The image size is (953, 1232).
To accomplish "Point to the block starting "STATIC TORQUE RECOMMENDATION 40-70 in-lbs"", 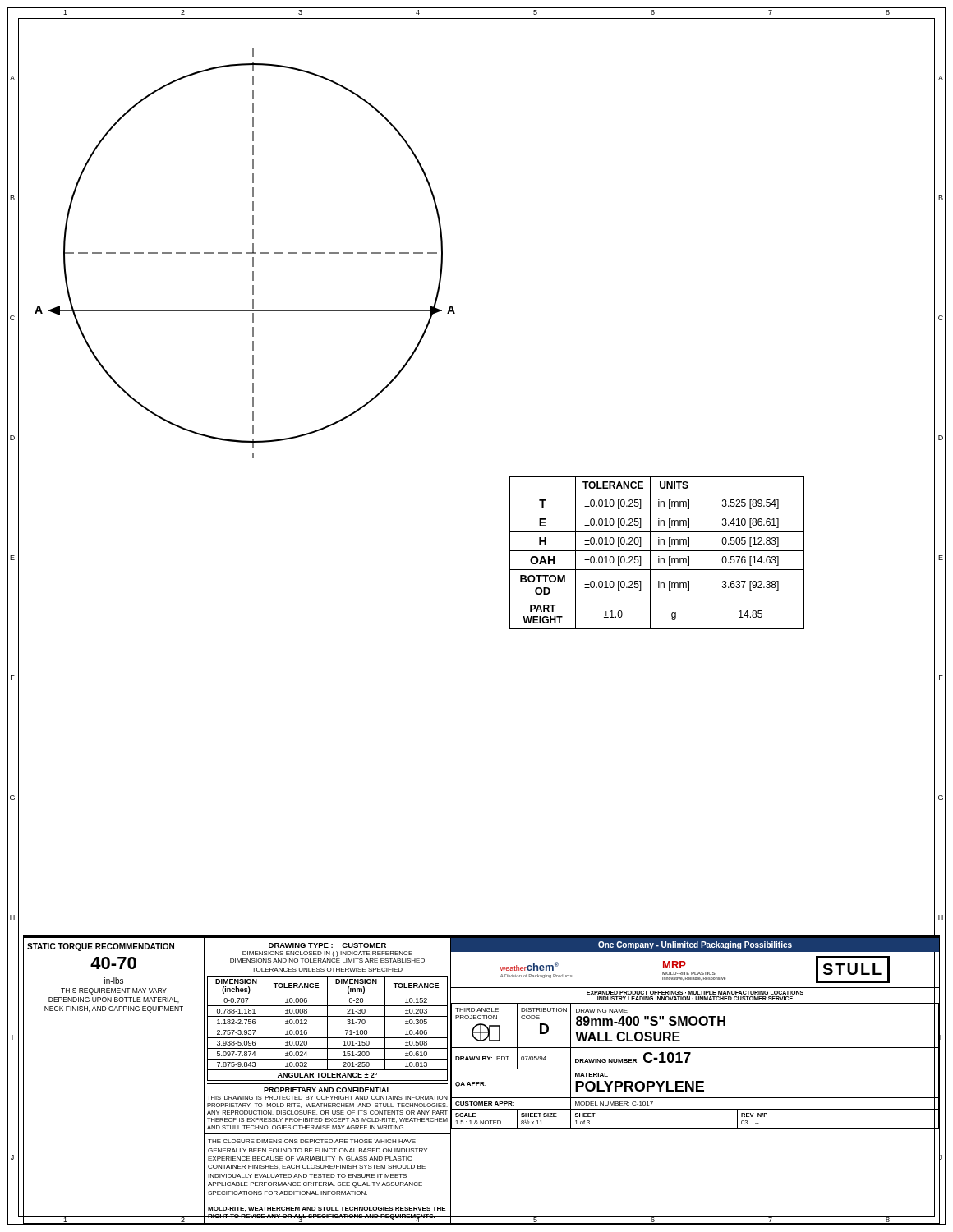I will point(114,978).
